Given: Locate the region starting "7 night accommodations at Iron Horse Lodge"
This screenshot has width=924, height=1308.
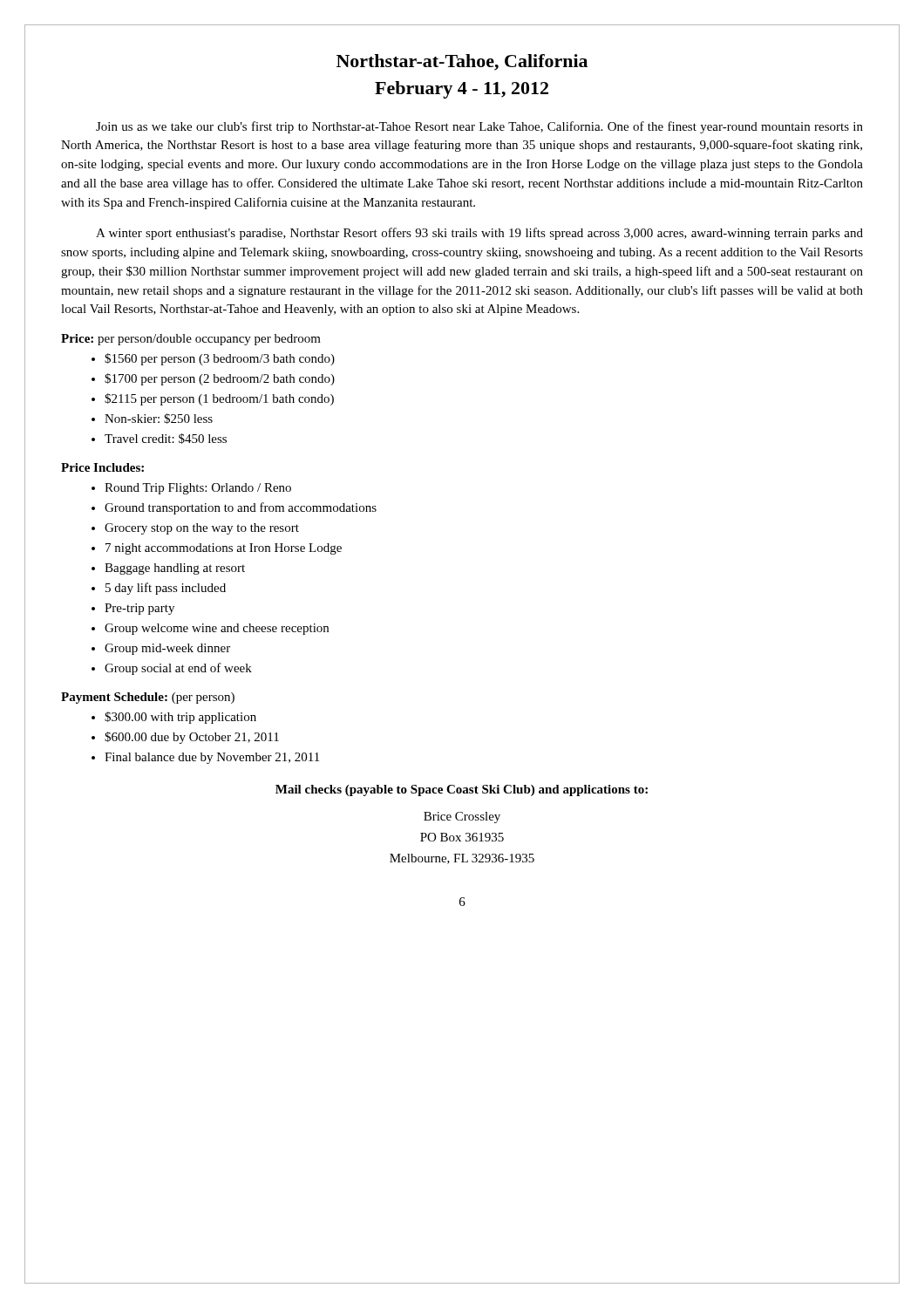Looking at the screenshot, I should (x=223, y=548).
